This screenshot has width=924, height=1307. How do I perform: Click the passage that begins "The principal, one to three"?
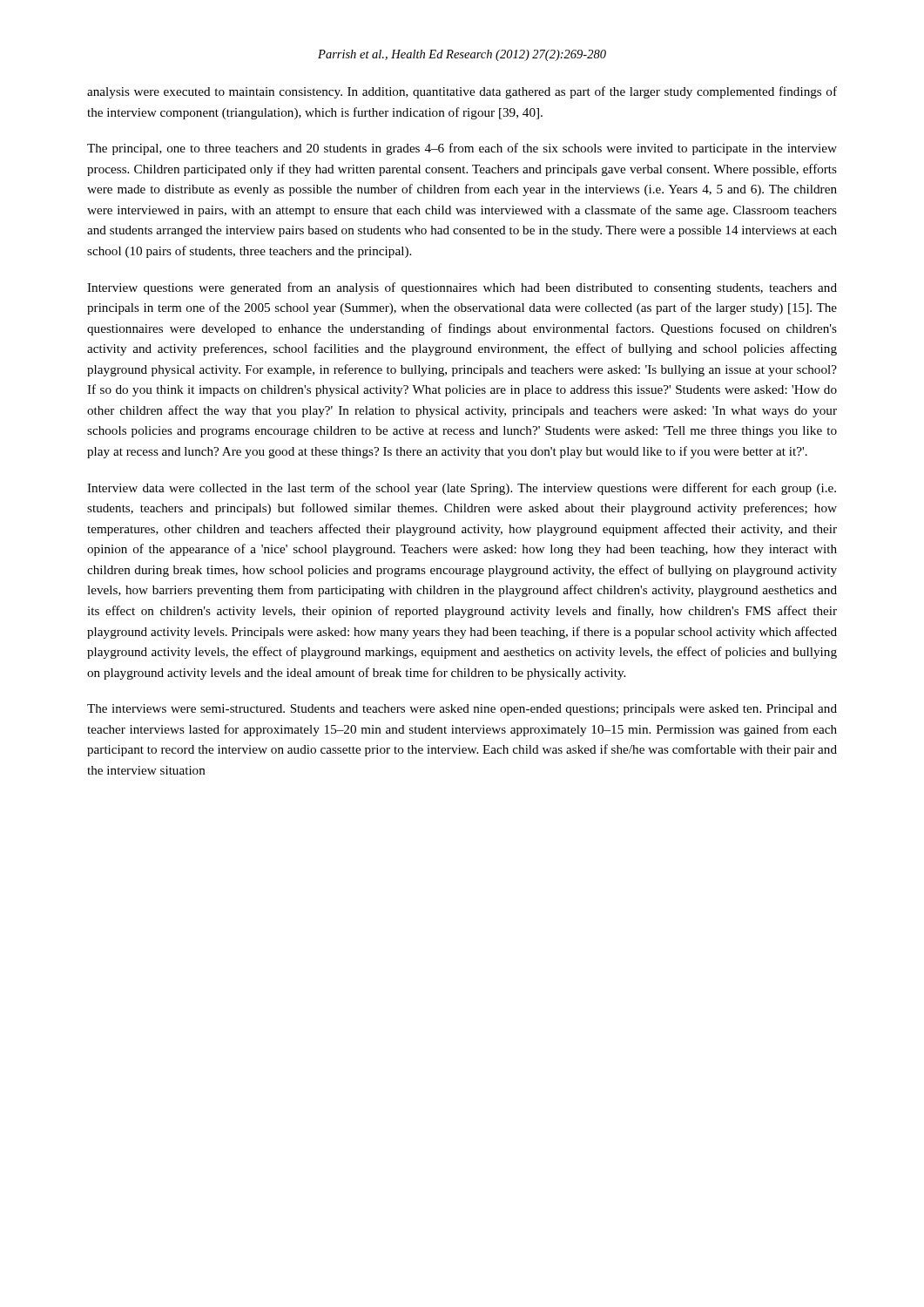(462, 199)
